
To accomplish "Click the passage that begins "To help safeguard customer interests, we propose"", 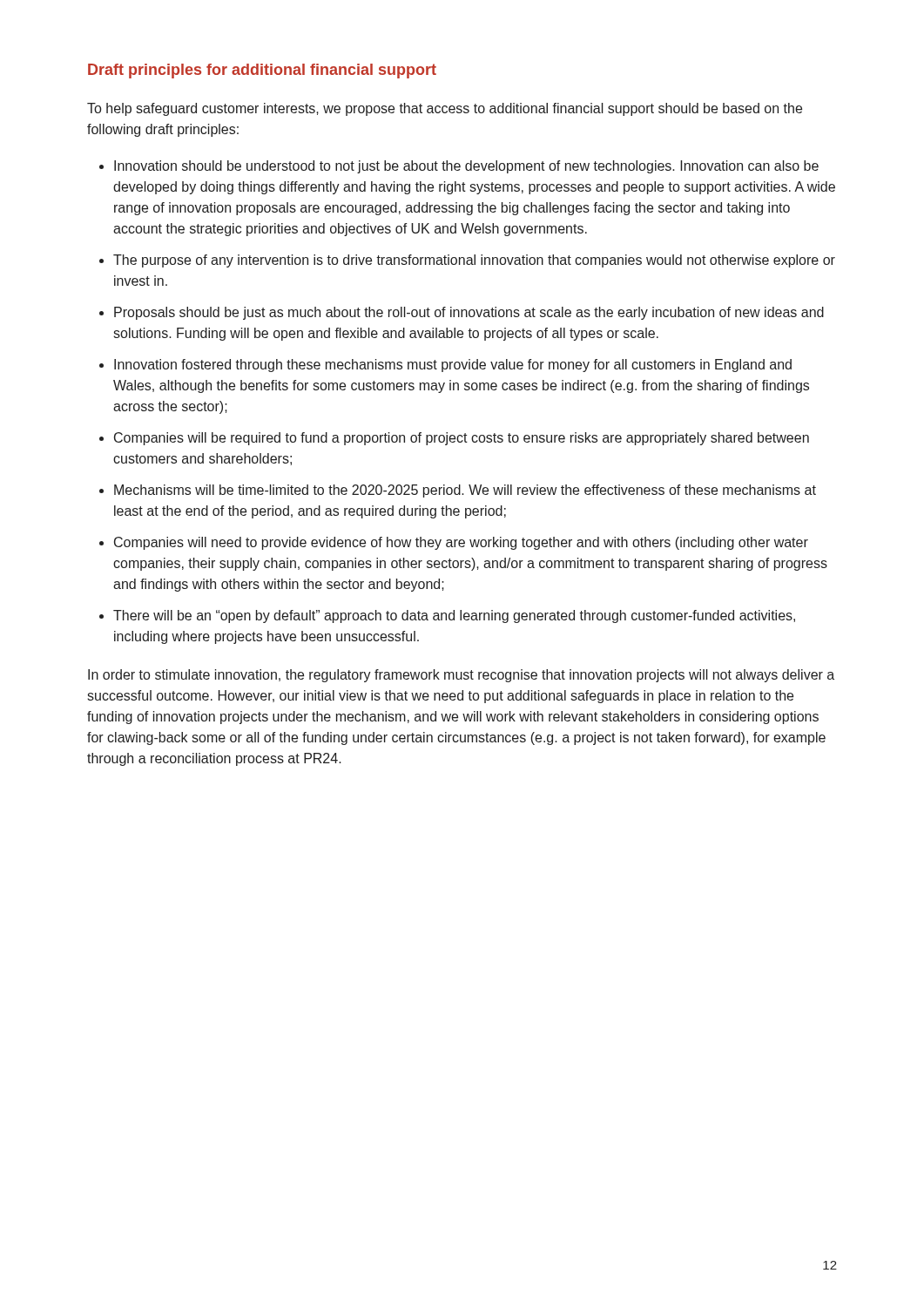I will [445, 119].
